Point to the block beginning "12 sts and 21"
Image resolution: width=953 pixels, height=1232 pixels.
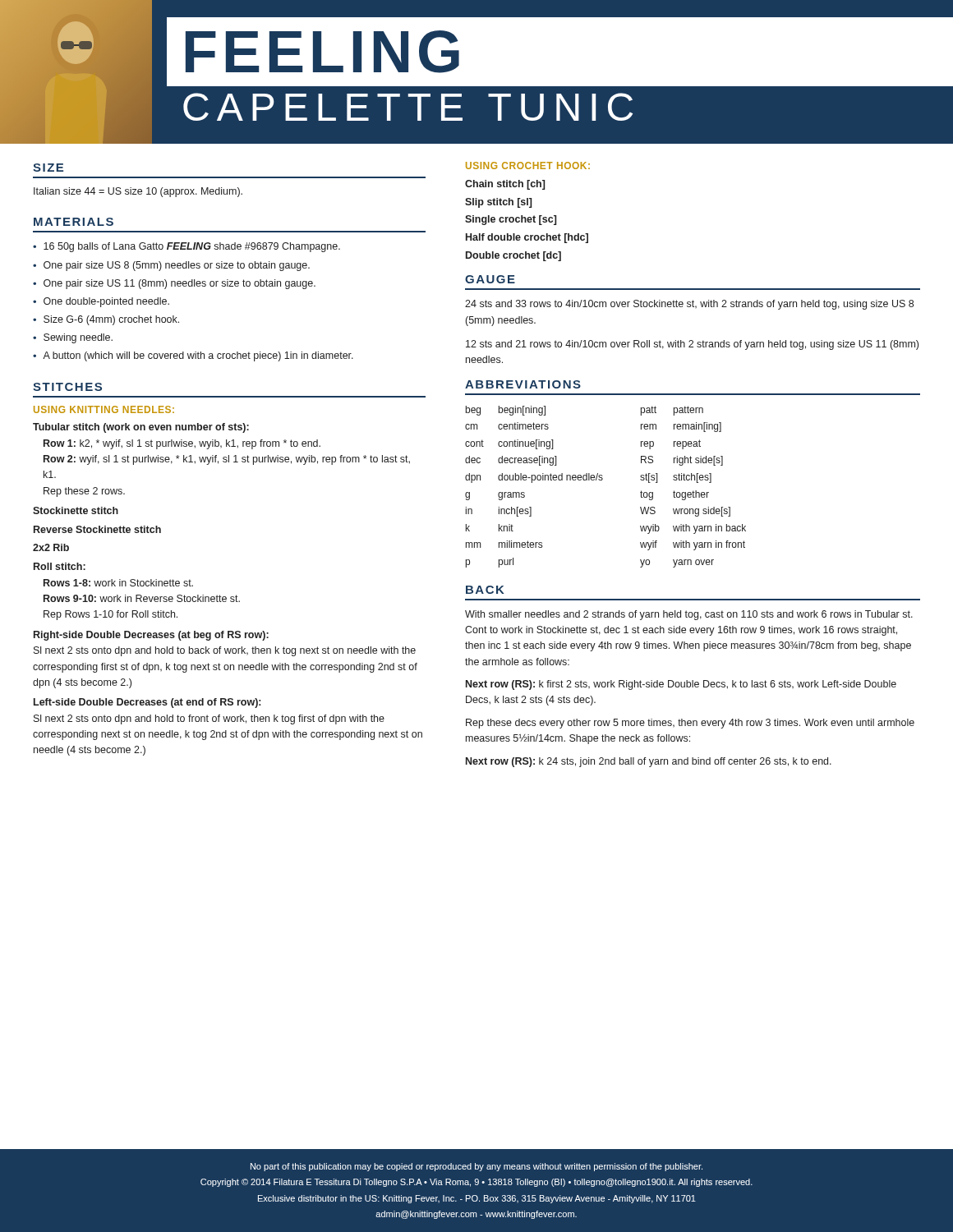[692, 352]
